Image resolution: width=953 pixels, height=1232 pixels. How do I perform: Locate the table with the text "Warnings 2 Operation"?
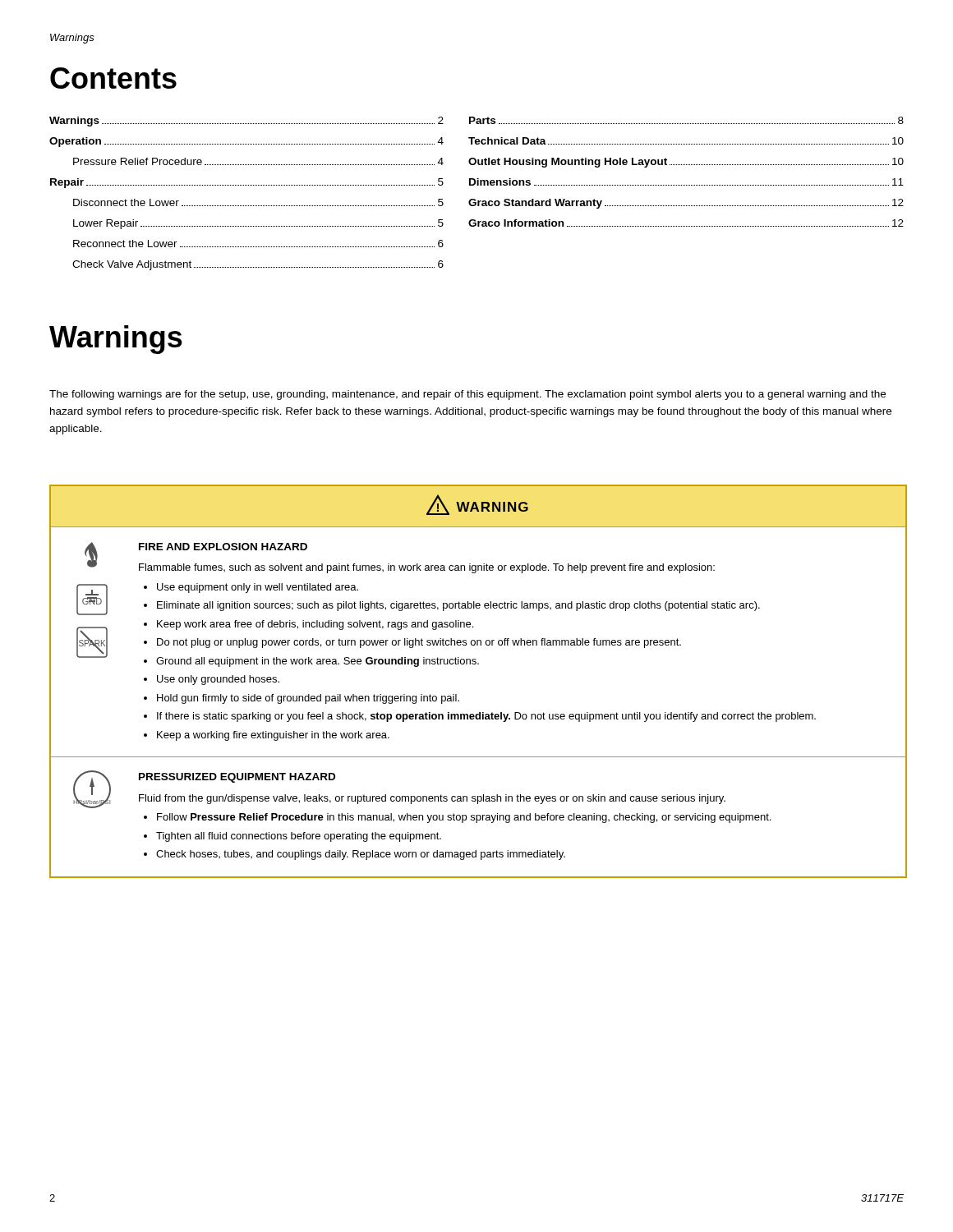click(246, 193)
